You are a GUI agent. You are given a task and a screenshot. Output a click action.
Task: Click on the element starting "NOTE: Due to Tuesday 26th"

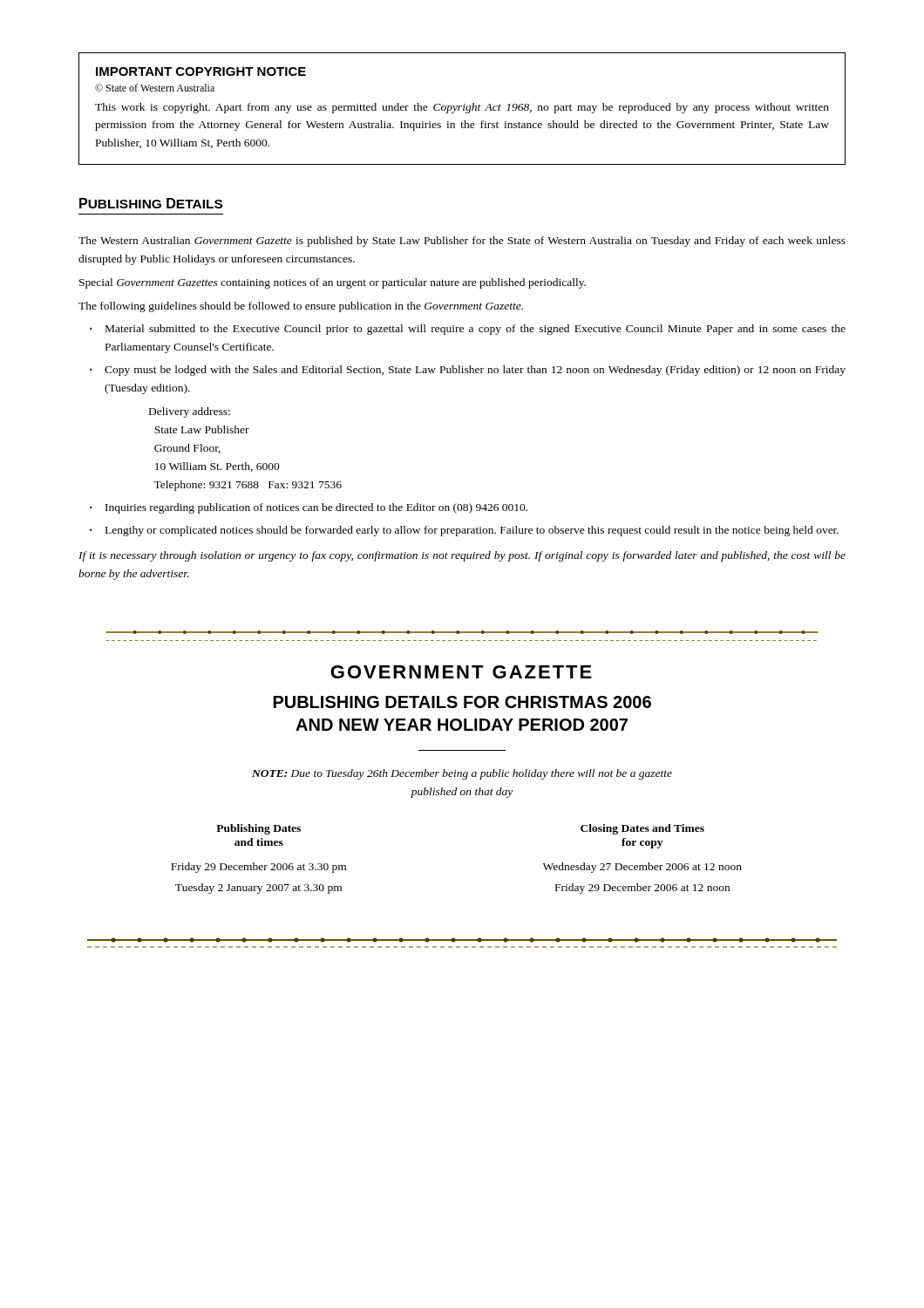tap(462, 782)
